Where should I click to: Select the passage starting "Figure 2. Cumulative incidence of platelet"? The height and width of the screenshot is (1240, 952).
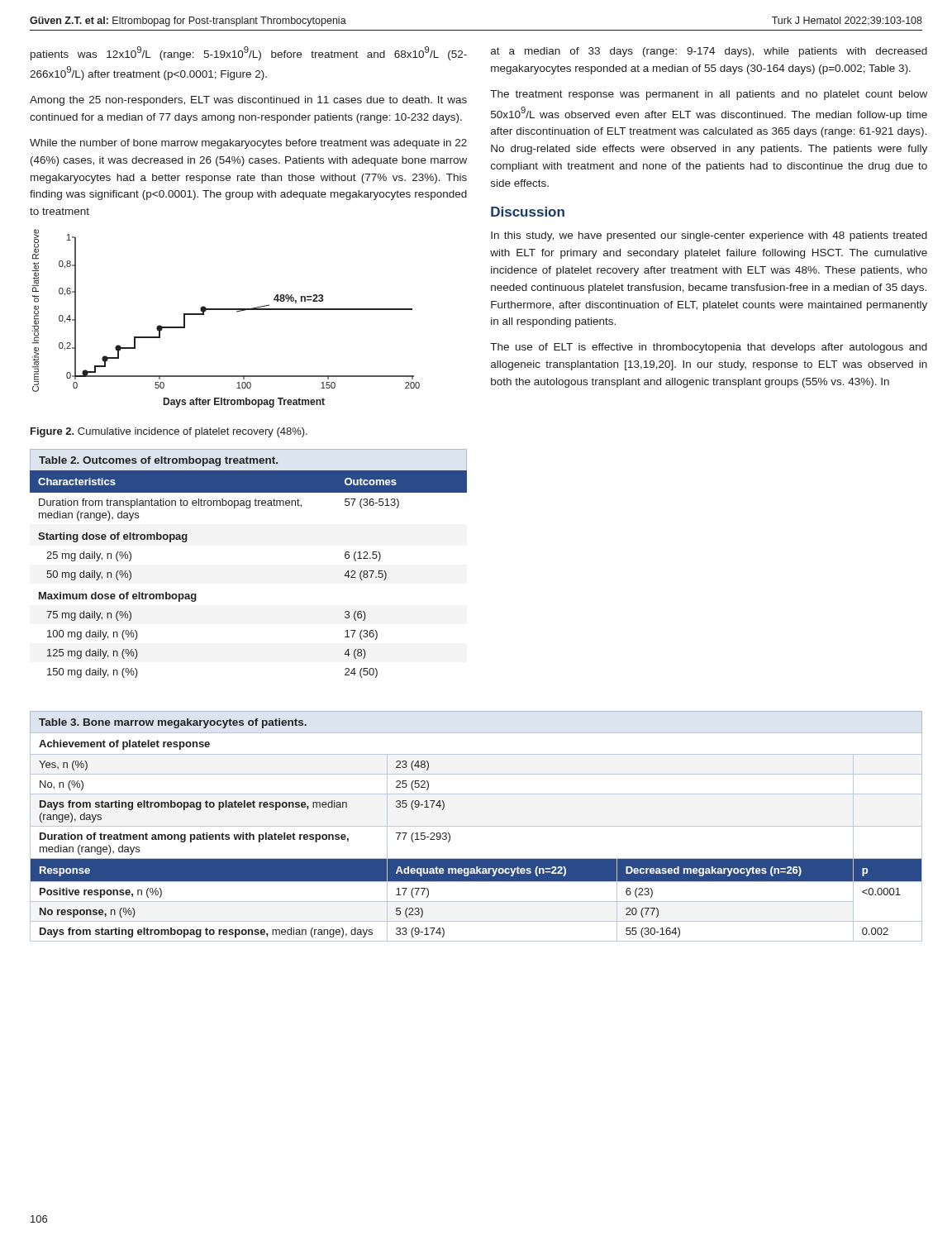point(169,431)
